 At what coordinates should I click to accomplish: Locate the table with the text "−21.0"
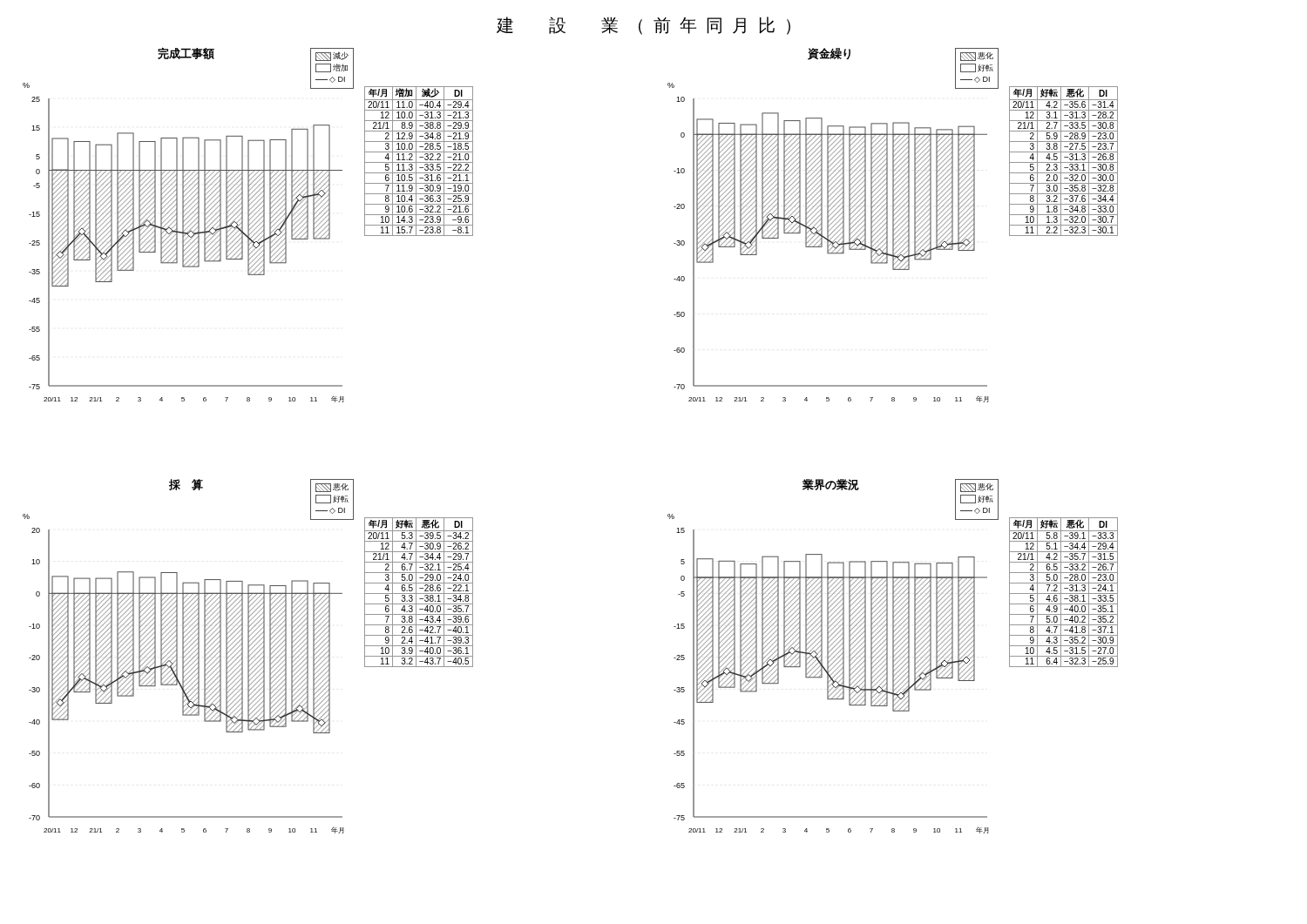(x=417, y=152)
